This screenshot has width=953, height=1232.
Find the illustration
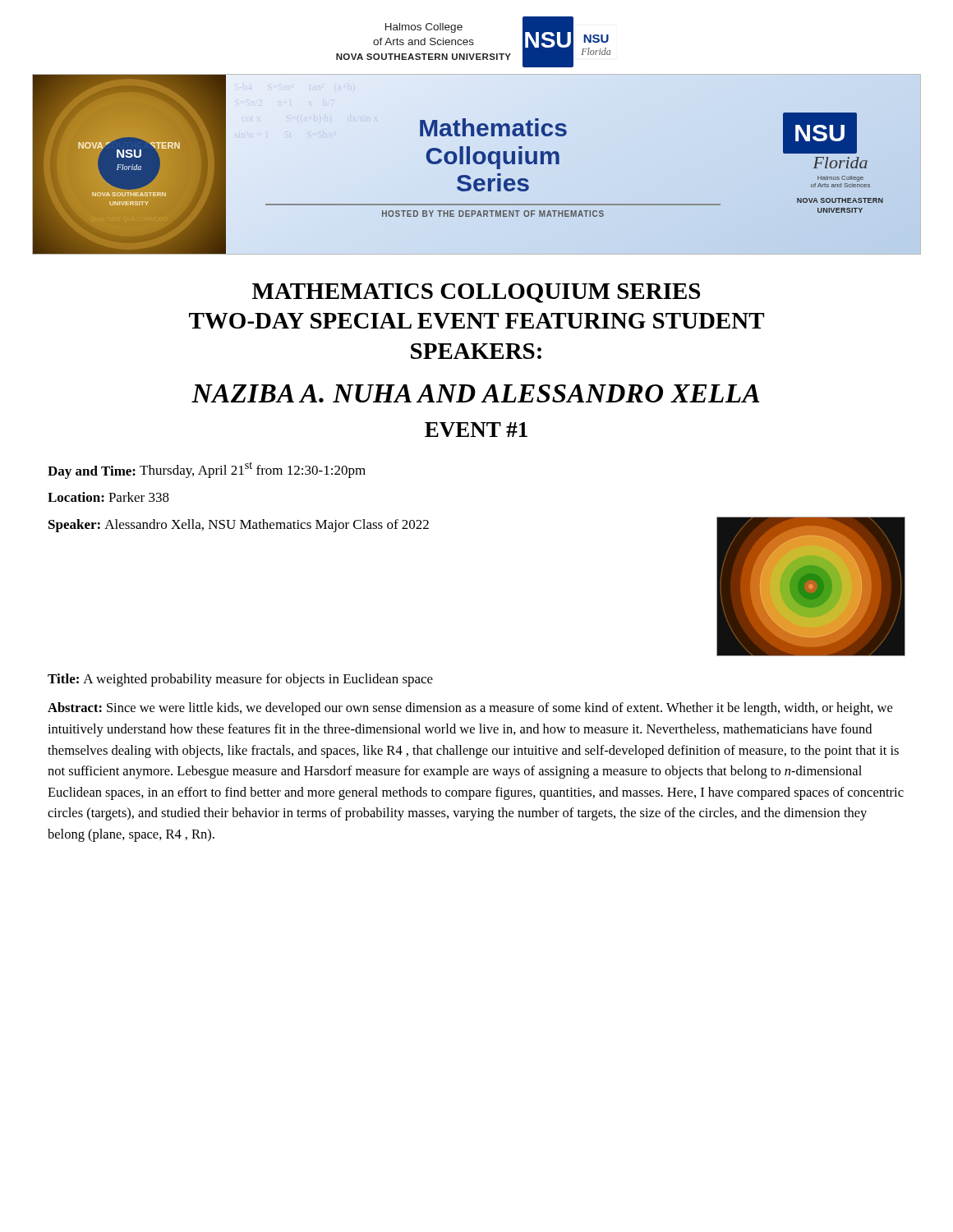click(x=476, y=164)
